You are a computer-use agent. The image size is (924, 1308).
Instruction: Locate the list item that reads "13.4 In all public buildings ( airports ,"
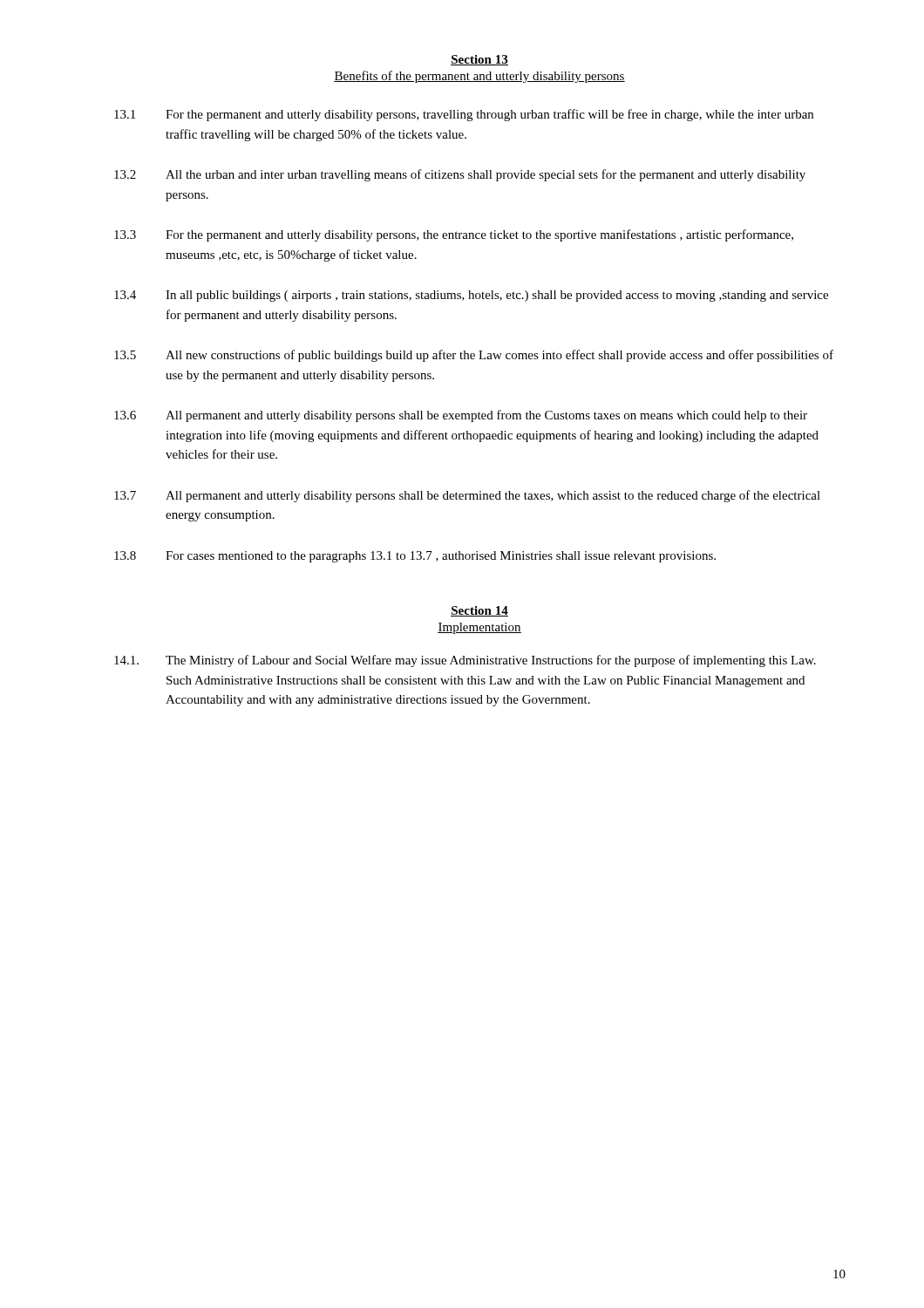pos(479,305)
